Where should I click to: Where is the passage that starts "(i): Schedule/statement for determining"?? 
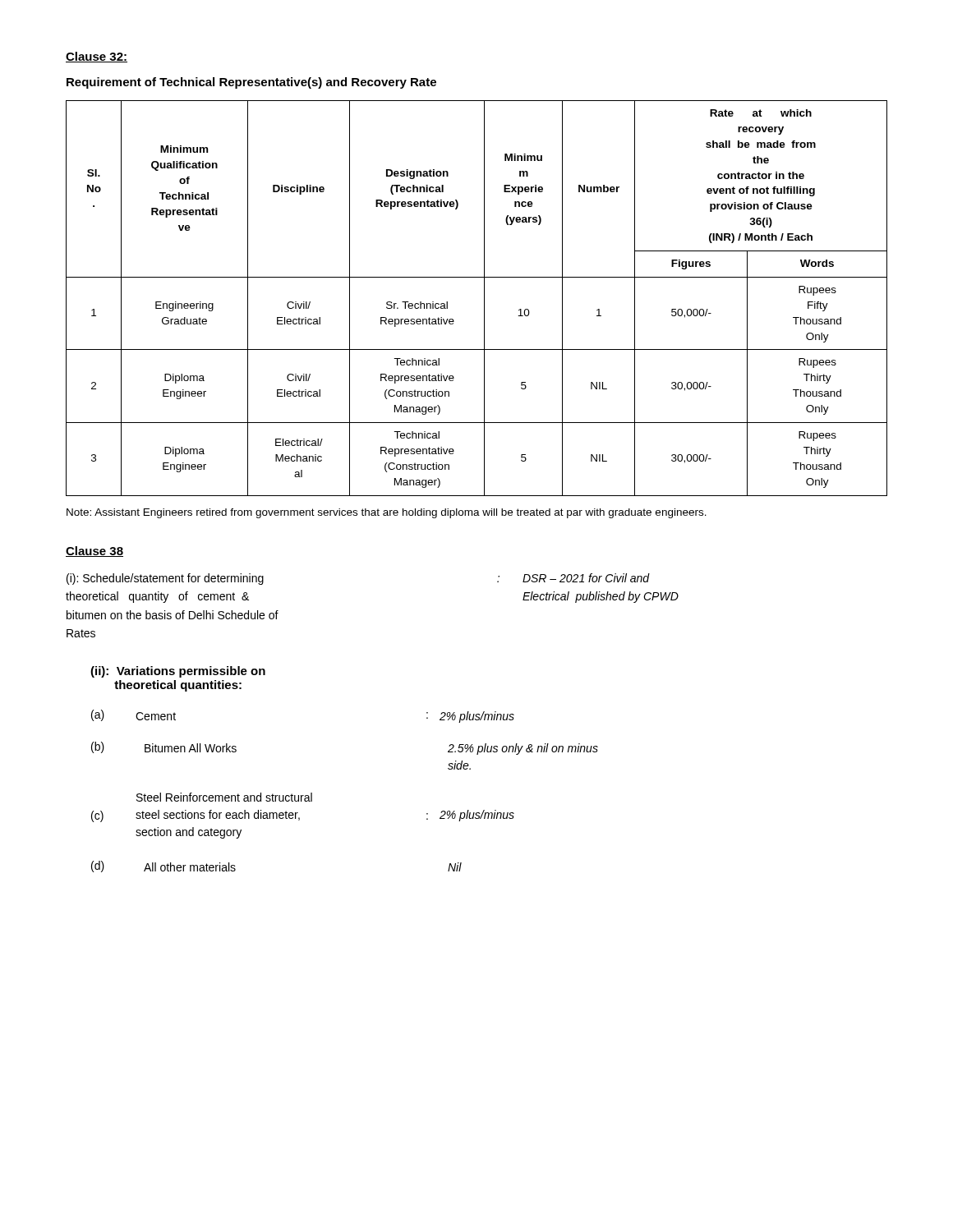click(172, 606)
